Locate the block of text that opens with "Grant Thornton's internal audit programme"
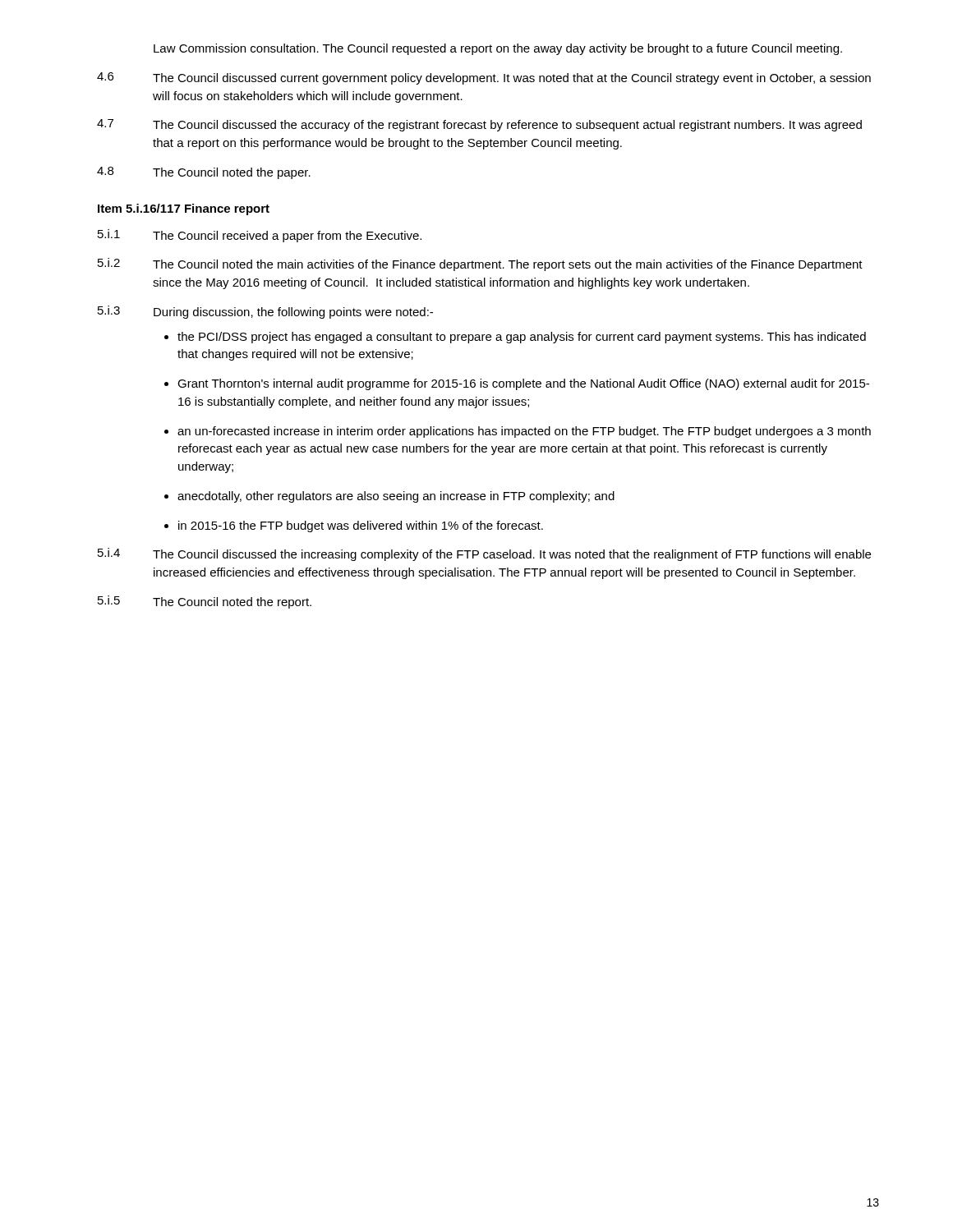Viewport: 953px width, 1232px height. pyautogui.click(x=524, y=392)
